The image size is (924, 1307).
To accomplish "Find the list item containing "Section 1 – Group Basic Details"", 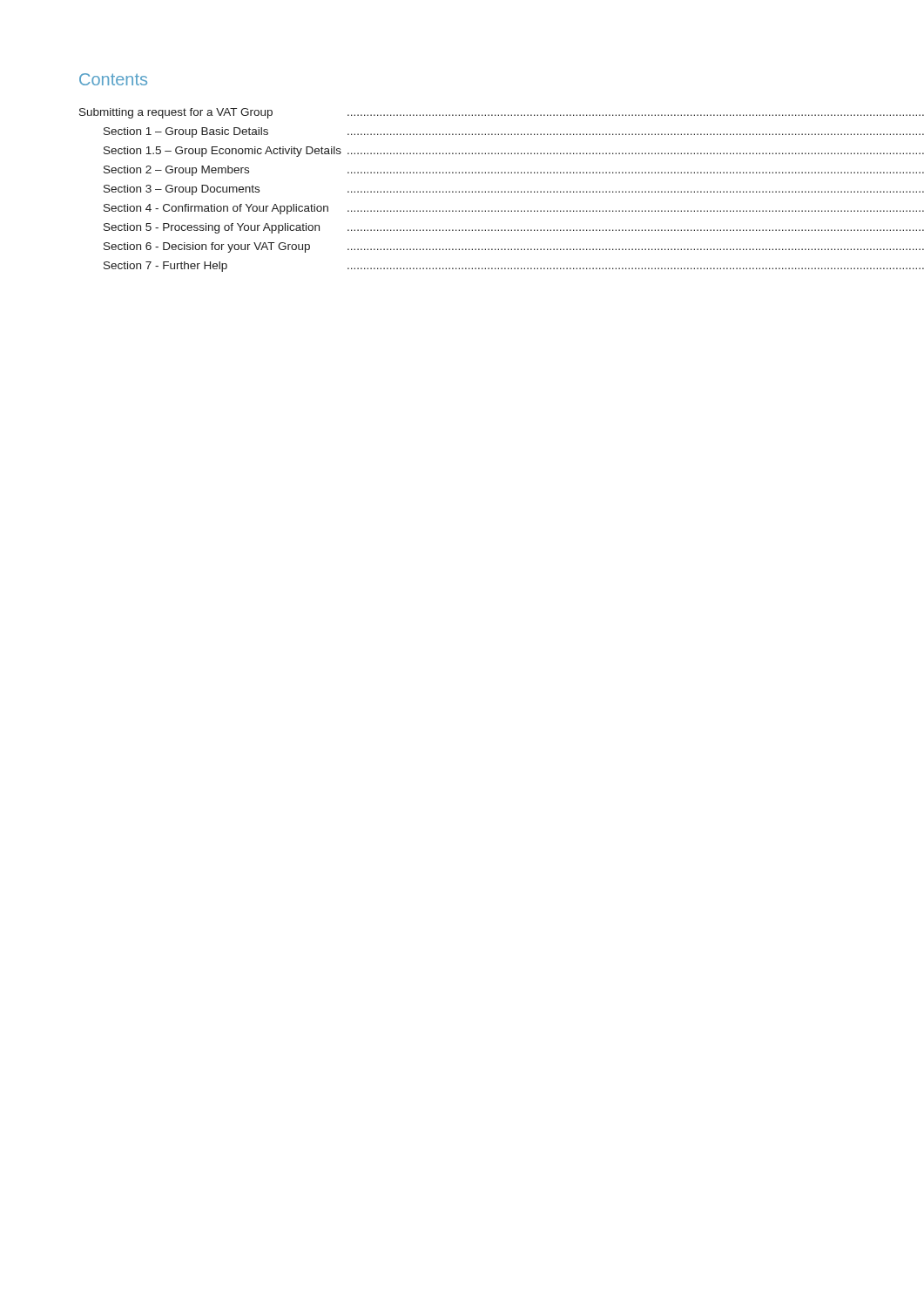I will pos(501,131).
